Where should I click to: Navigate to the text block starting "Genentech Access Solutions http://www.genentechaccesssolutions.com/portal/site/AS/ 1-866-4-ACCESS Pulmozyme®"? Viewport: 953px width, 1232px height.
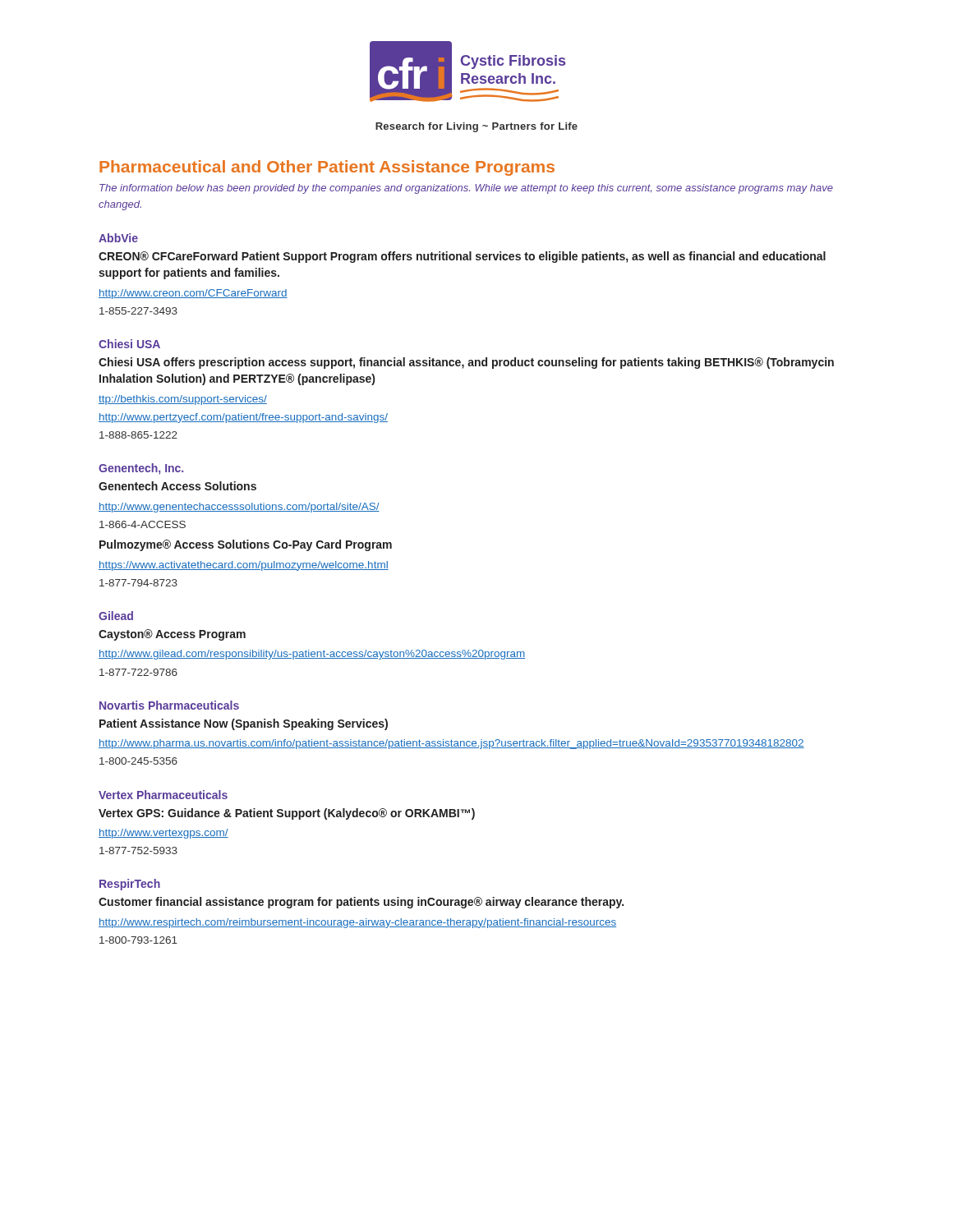pyautogui.click(x=177, y=486)
